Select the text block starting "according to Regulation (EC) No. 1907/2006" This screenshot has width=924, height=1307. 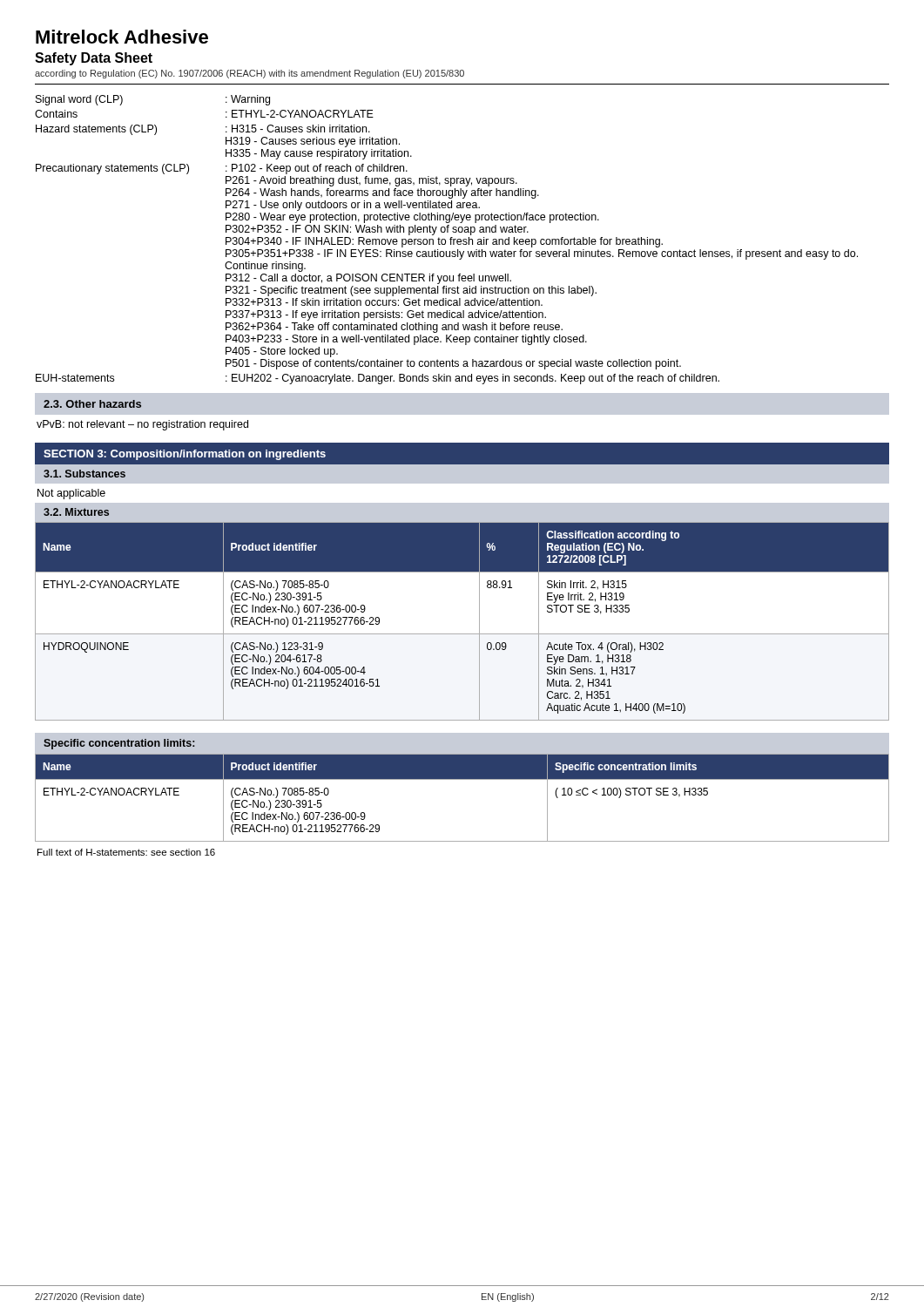click(x=250, y=73)
